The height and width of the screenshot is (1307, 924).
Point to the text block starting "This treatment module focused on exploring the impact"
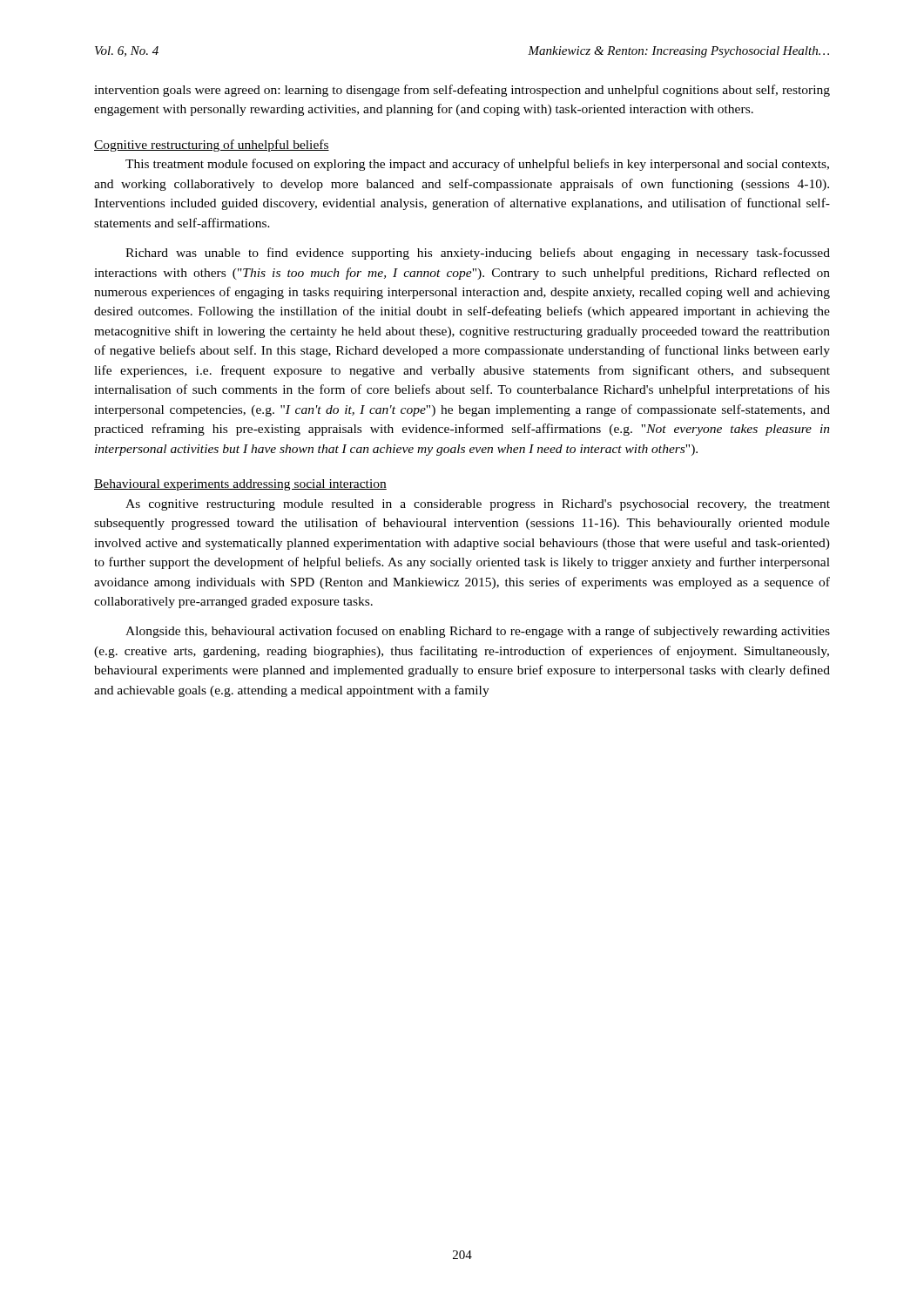[462, 194]
